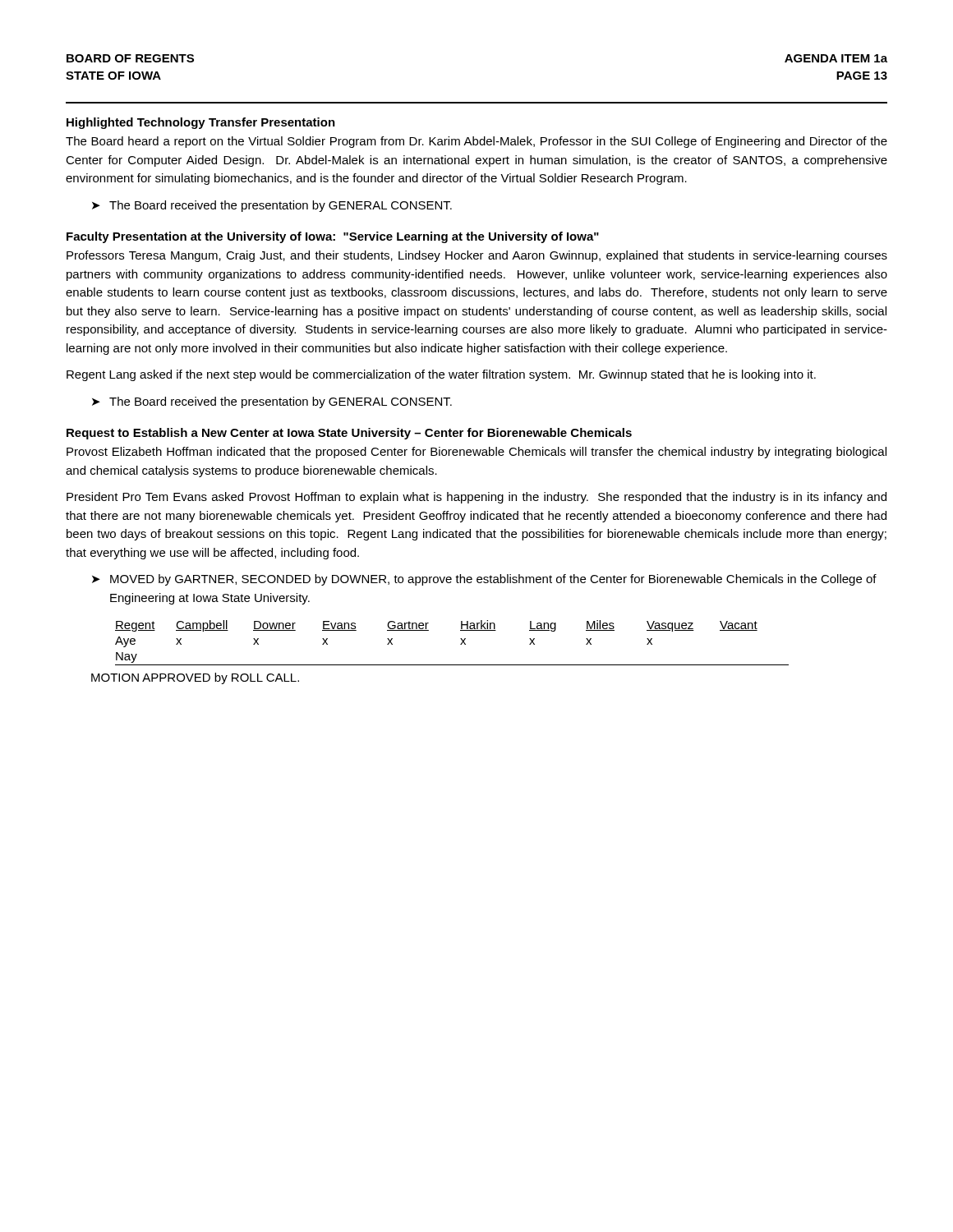Select the region starting "Faculty Presentation at the University"
This screenshot has width=953, height=1232.
click(x=333, y=236)
